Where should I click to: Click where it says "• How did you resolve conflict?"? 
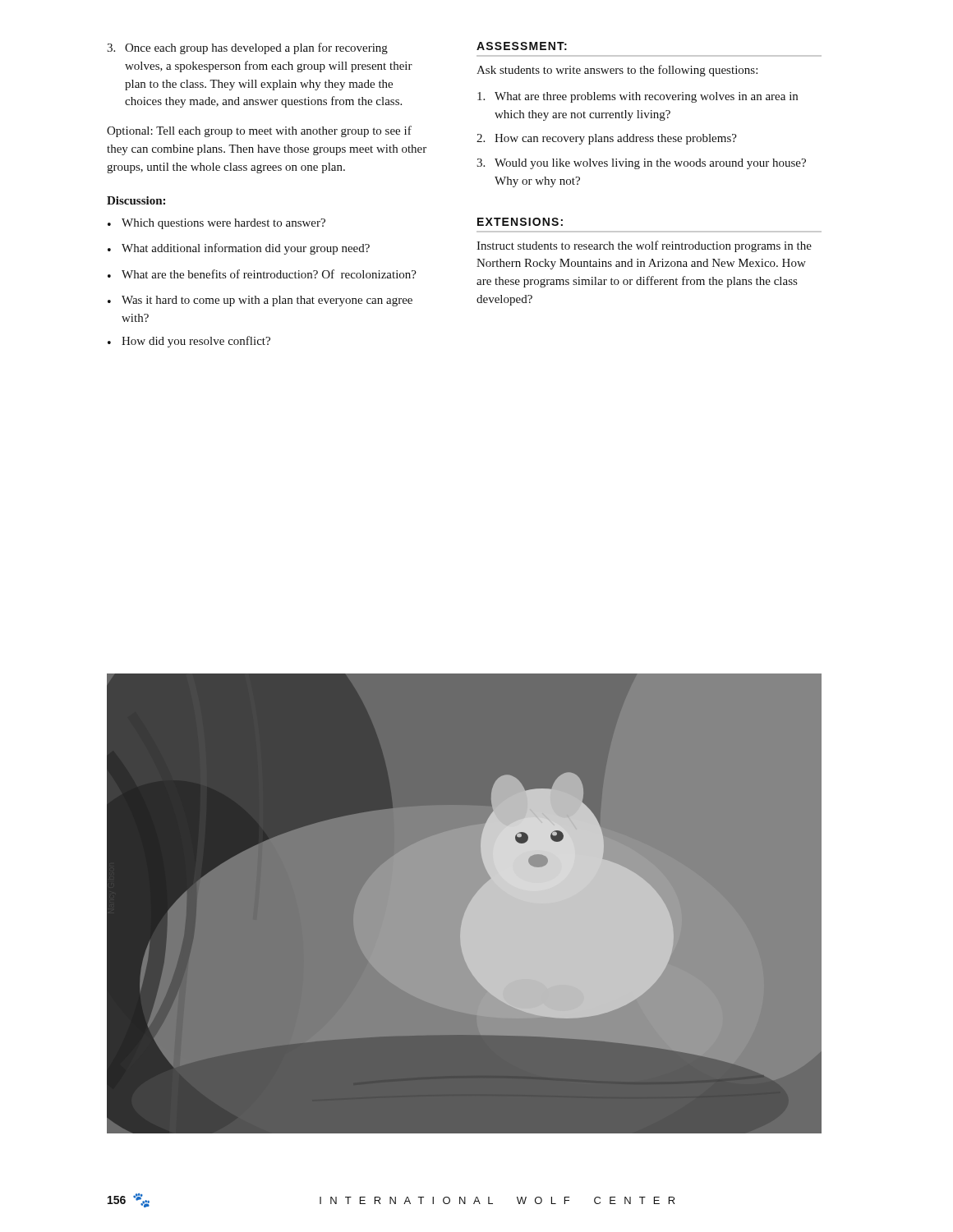[267, 343]
